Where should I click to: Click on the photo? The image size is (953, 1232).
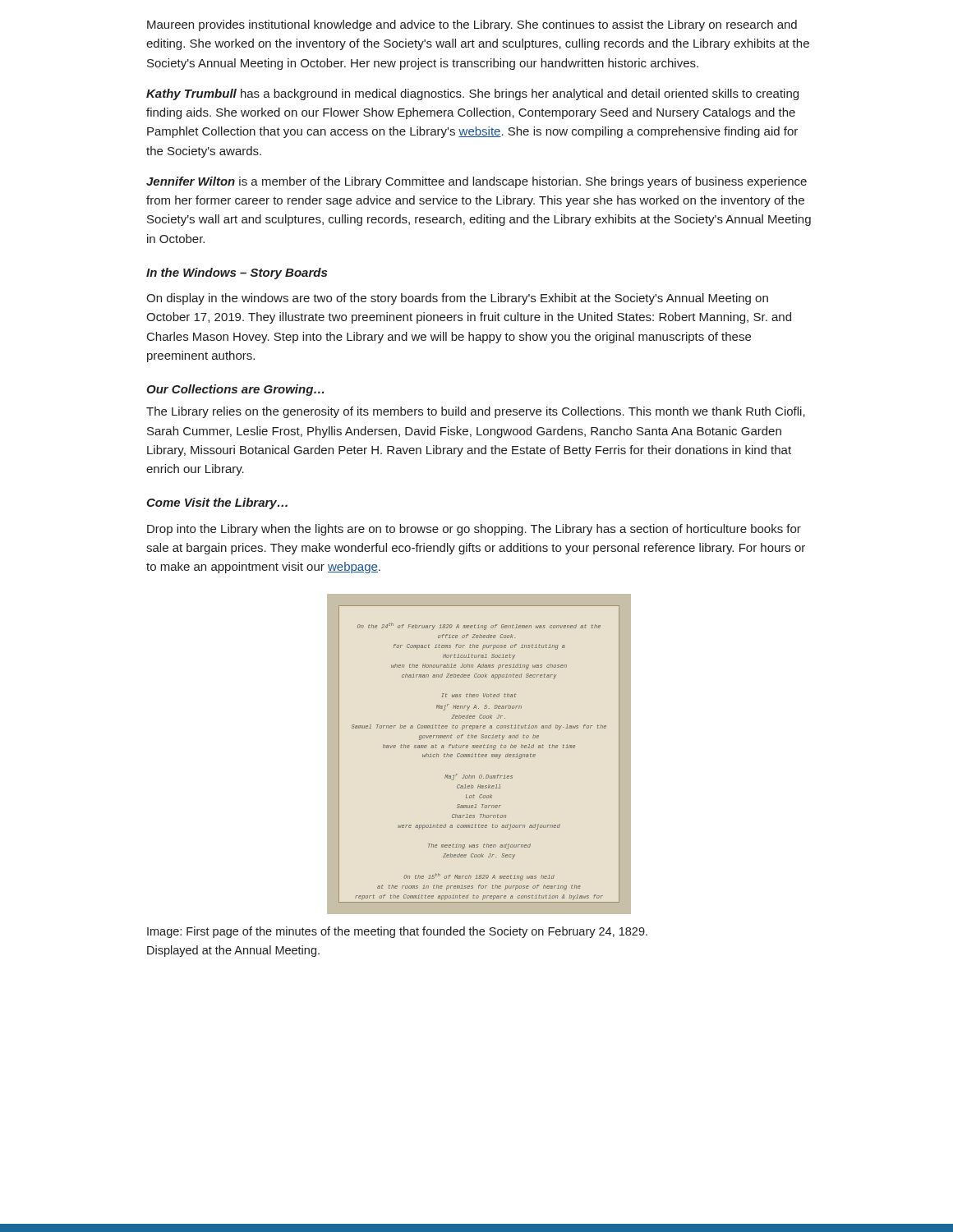coord(479,754)
